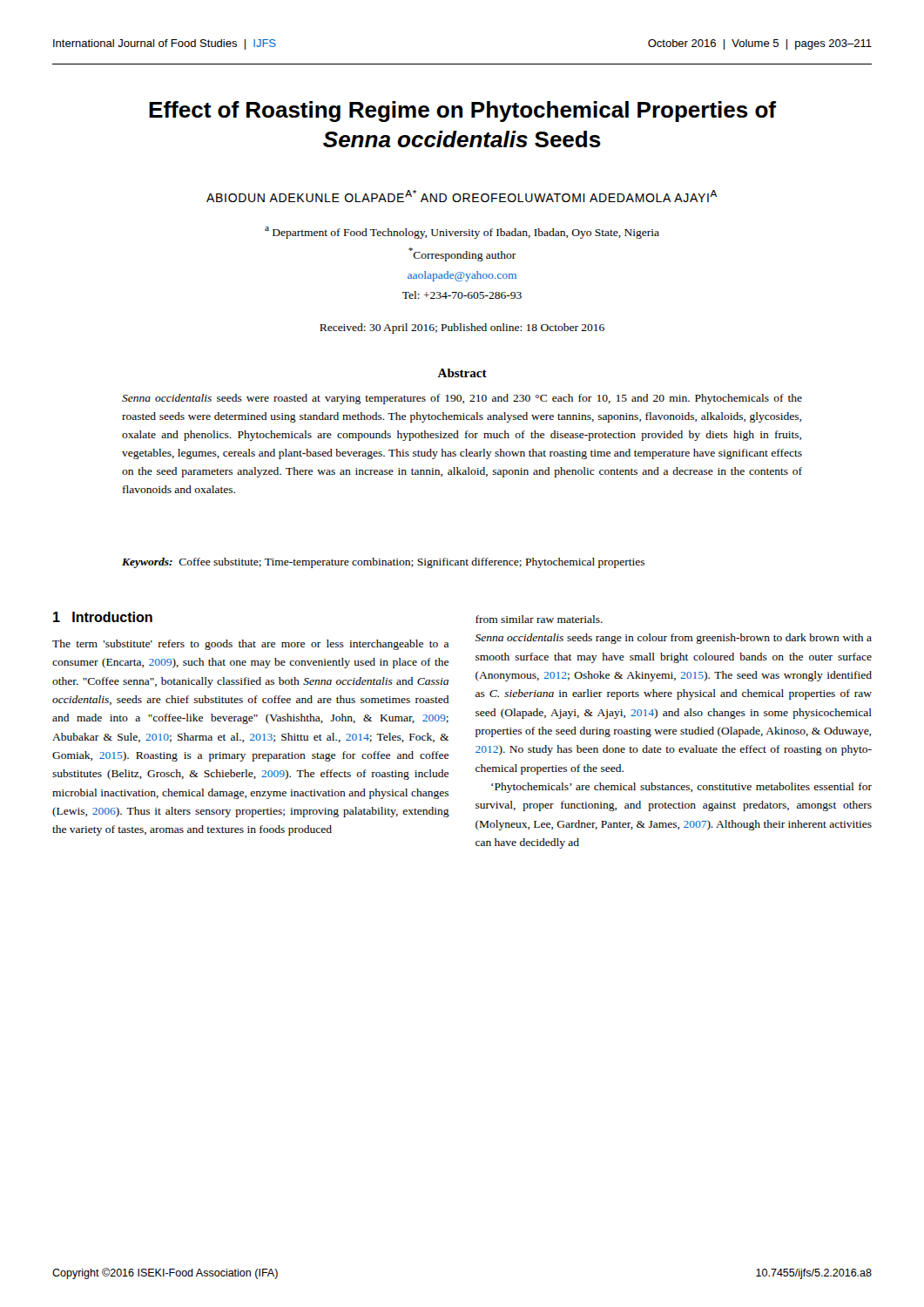Select the element starting "Keywords: Coffee substitute; Time-temperature combination; Significant"
The image size is (924, 1307).
pos(383,562)
